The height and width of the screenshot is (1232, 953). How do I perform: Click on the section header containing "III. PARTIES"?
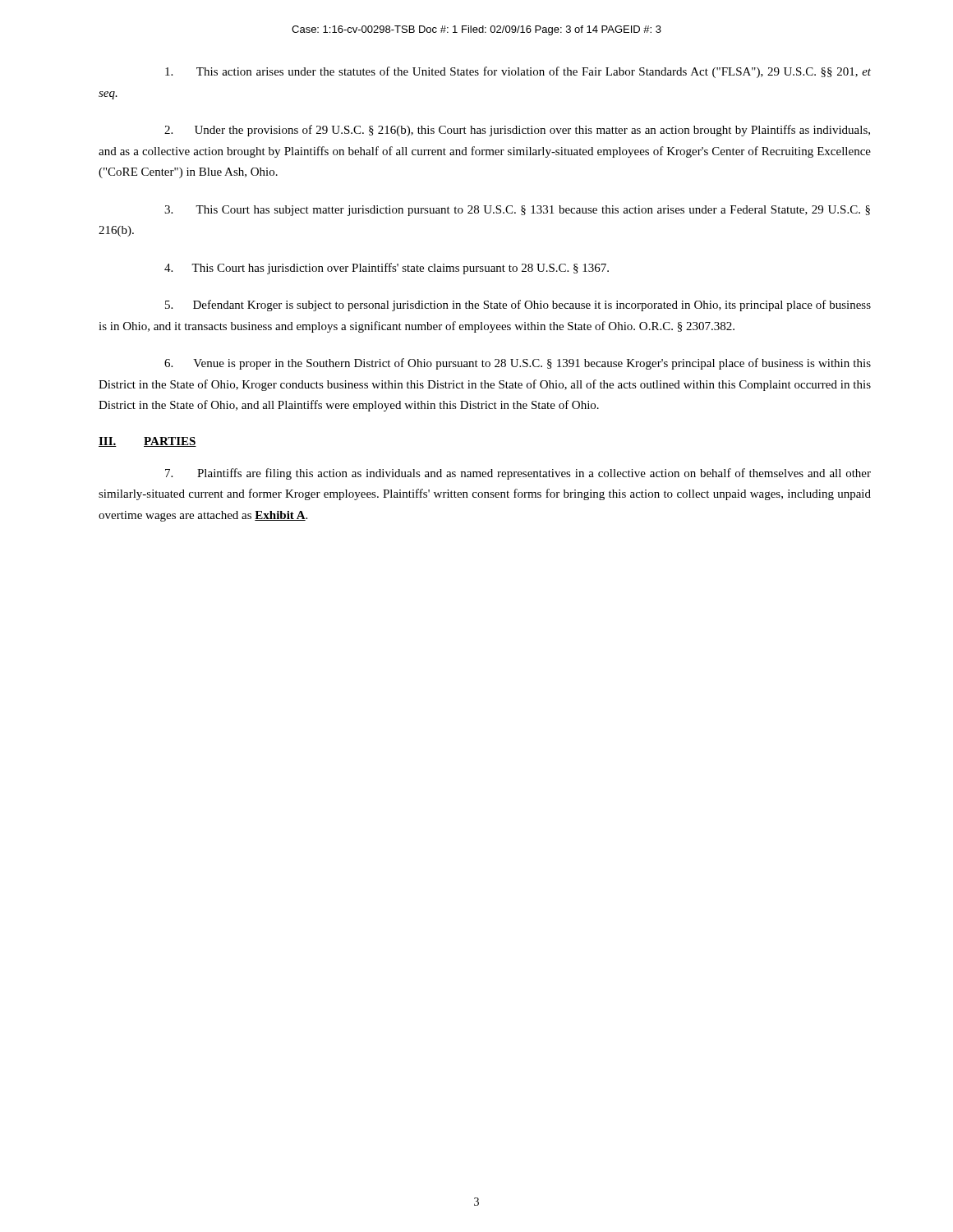pos(147,441)
